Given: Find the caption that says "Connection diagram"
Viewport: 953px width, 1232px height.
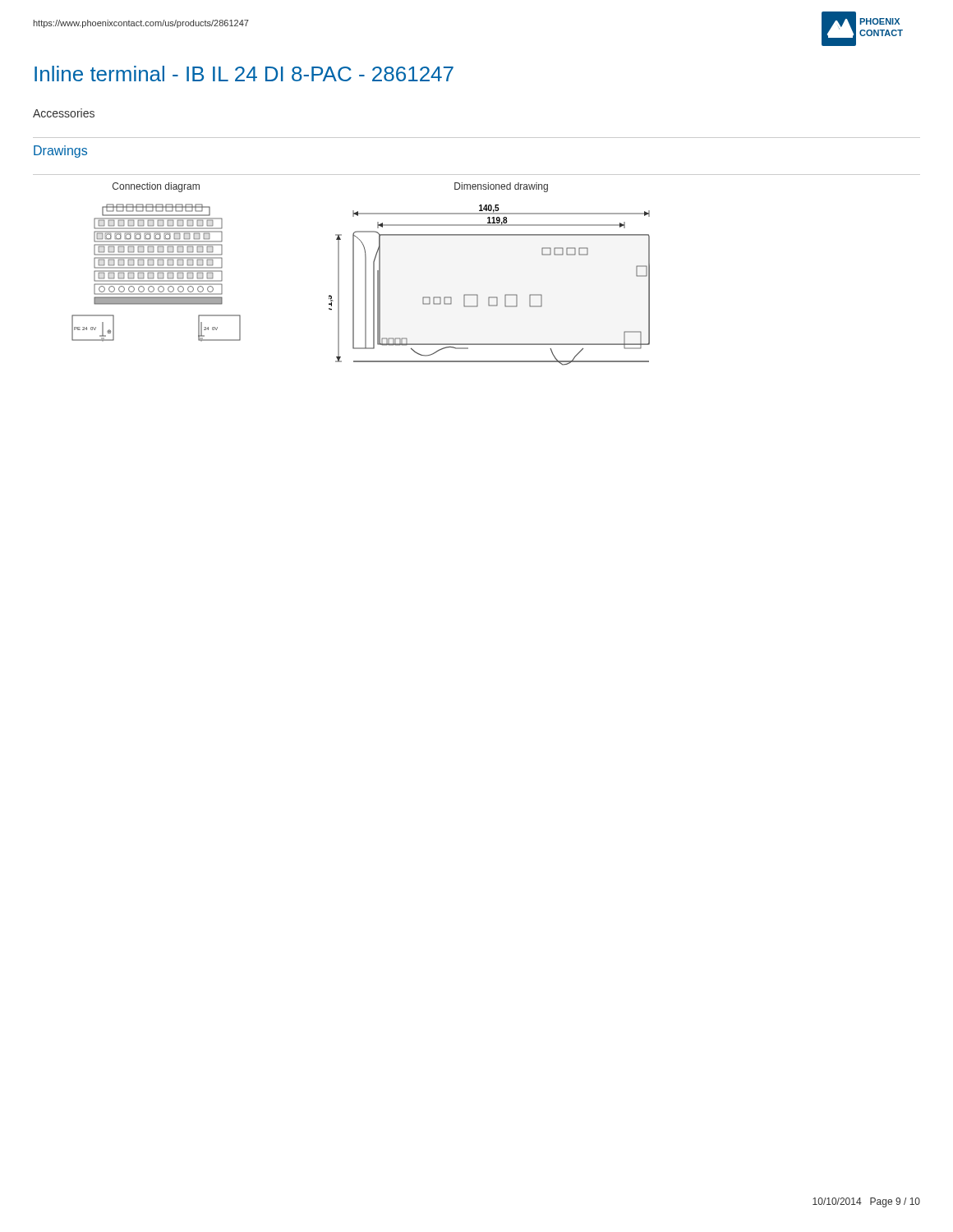Looking at the screenshot, I should point(156,186).
